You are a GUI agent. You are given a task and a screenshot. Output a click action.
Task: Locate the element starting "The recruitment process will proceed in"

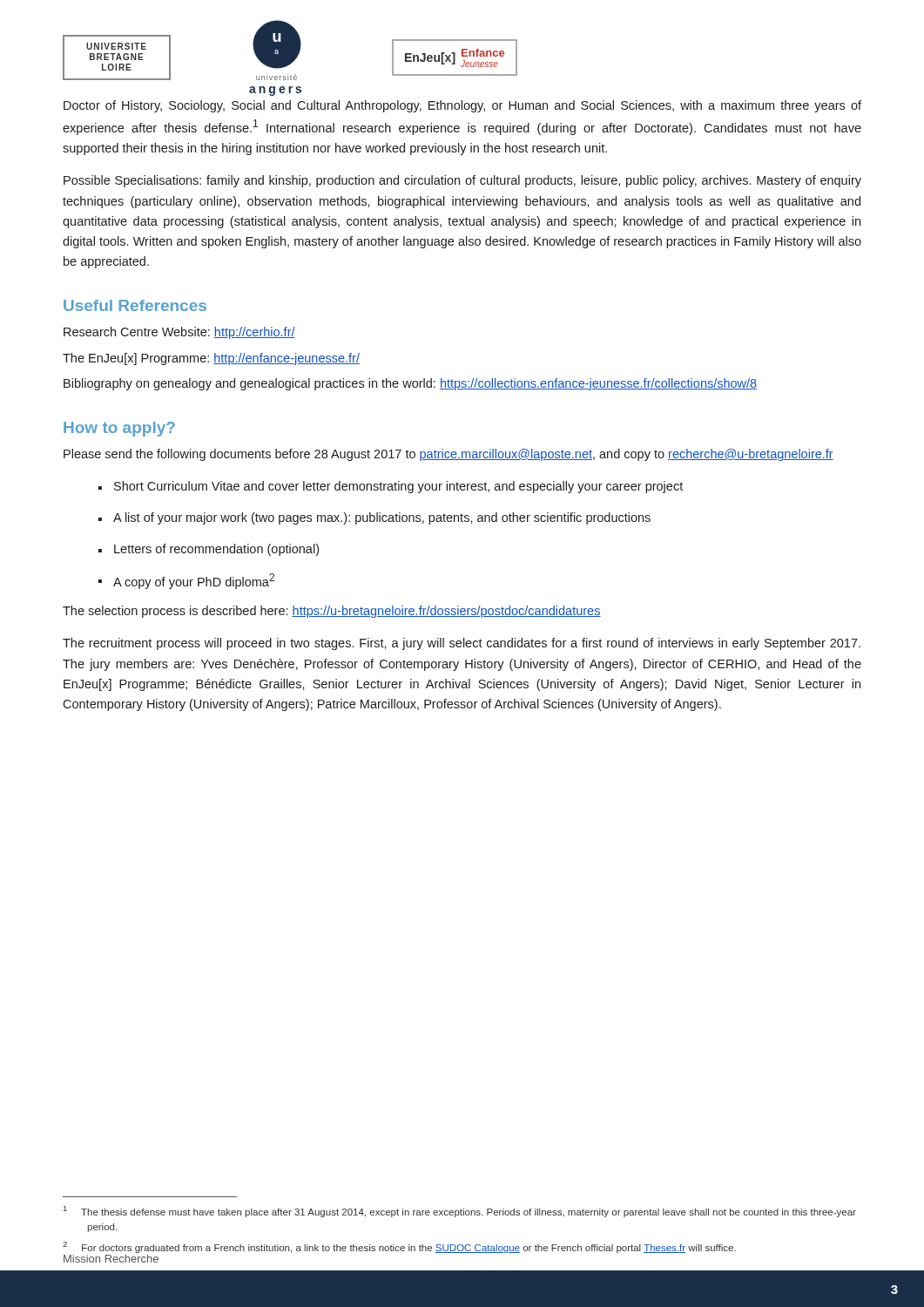point(462,674)
